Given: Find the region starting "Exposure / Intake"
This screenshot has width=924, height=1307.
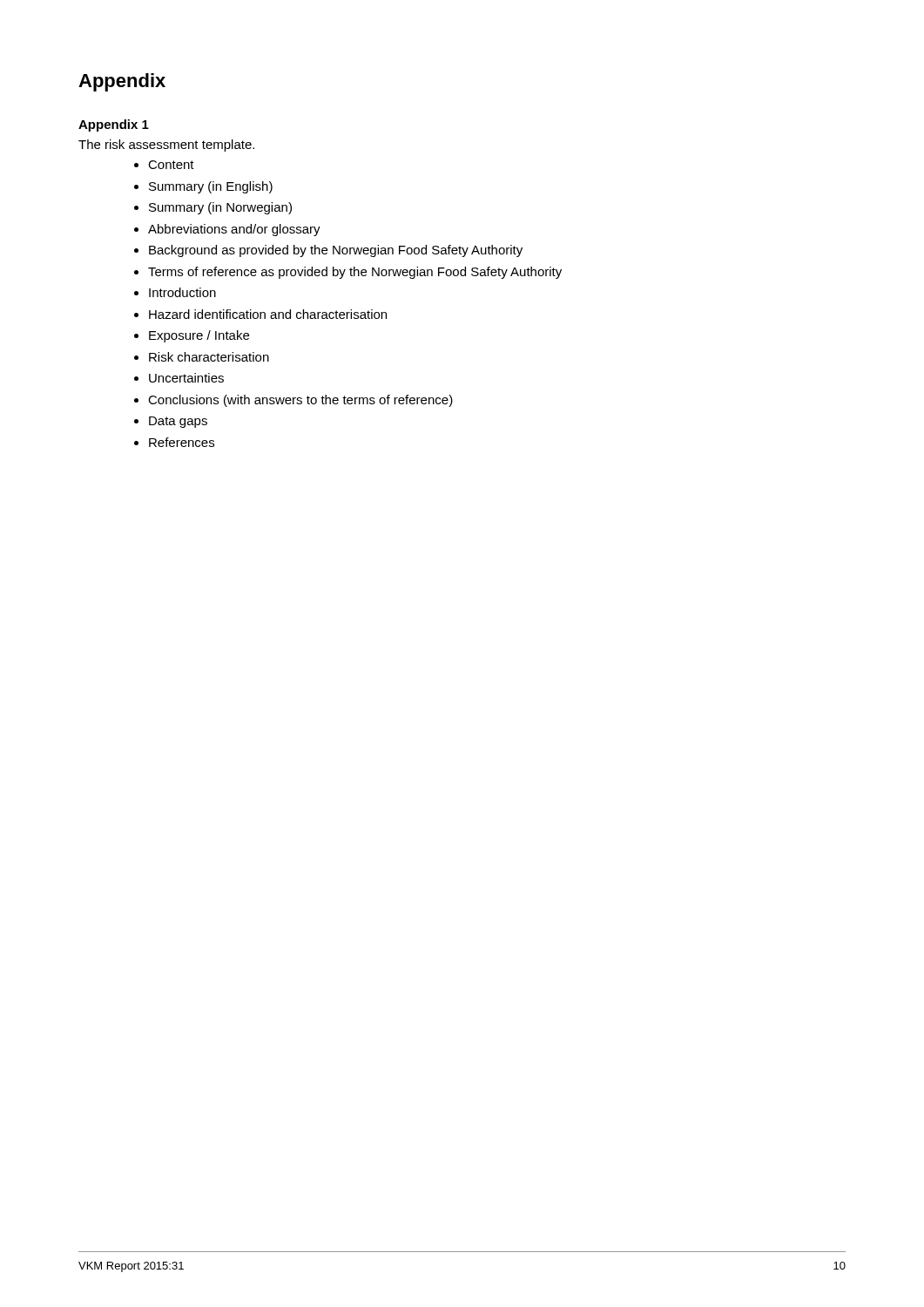Looking at the screenshot, I should [199, 335].
